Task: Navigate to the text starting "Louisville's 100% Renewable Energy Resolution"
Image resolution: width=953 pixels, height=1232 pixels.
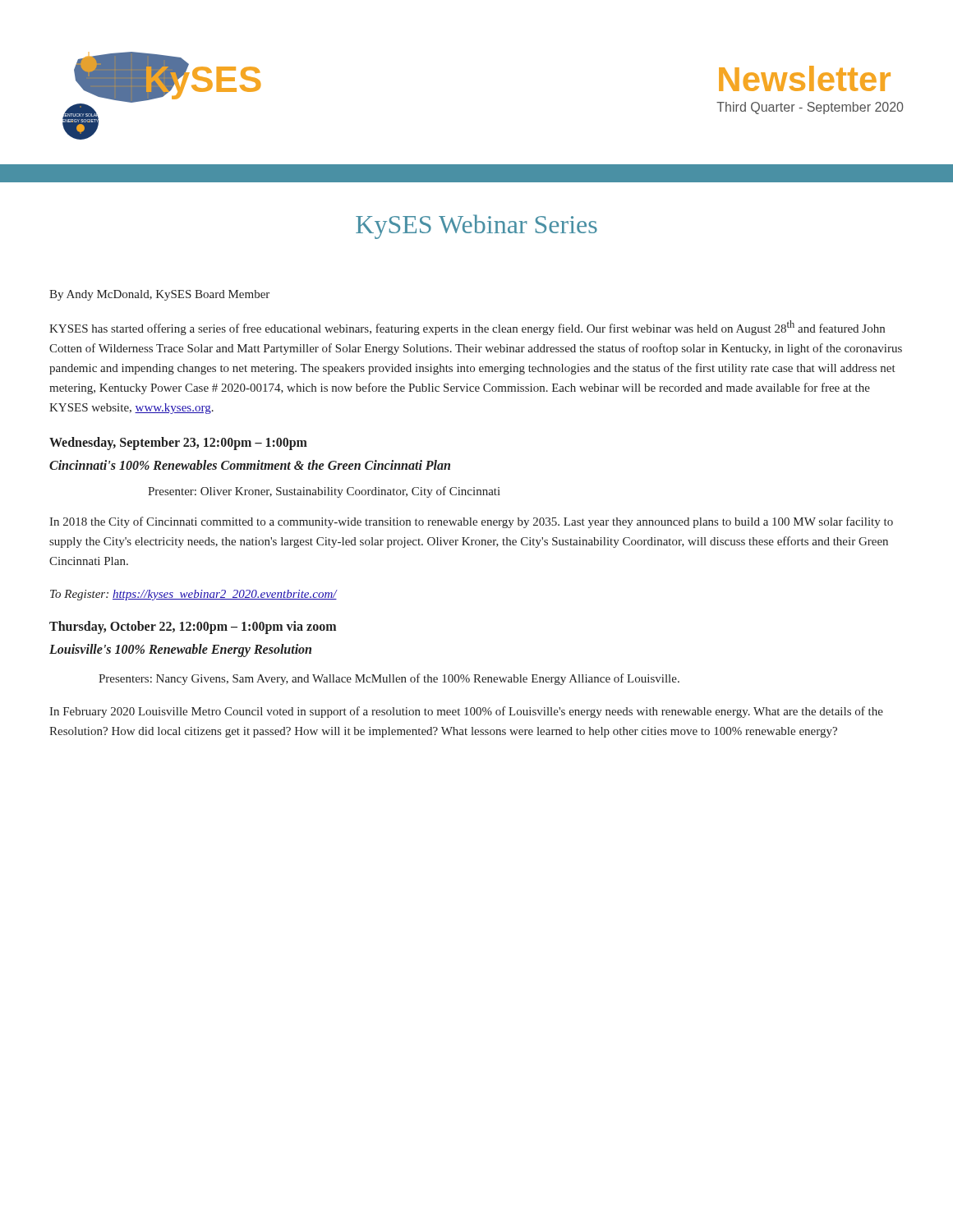Action: coord(181,649)
